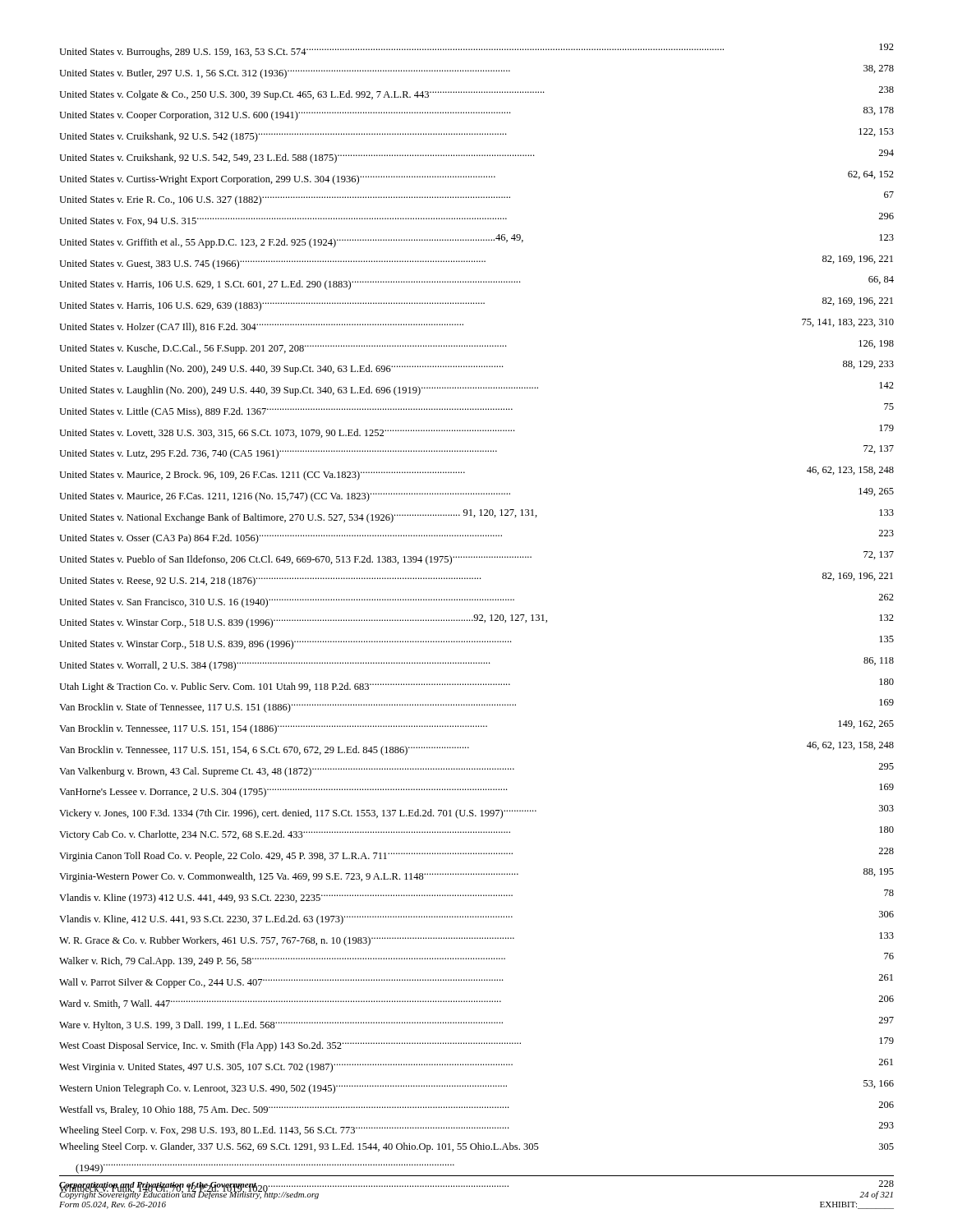This screenshot has height=1232, width=953.
Task: Point to the block beginning "United States v. Maurice, 26 F.Cas."
Action: (476, 493)
